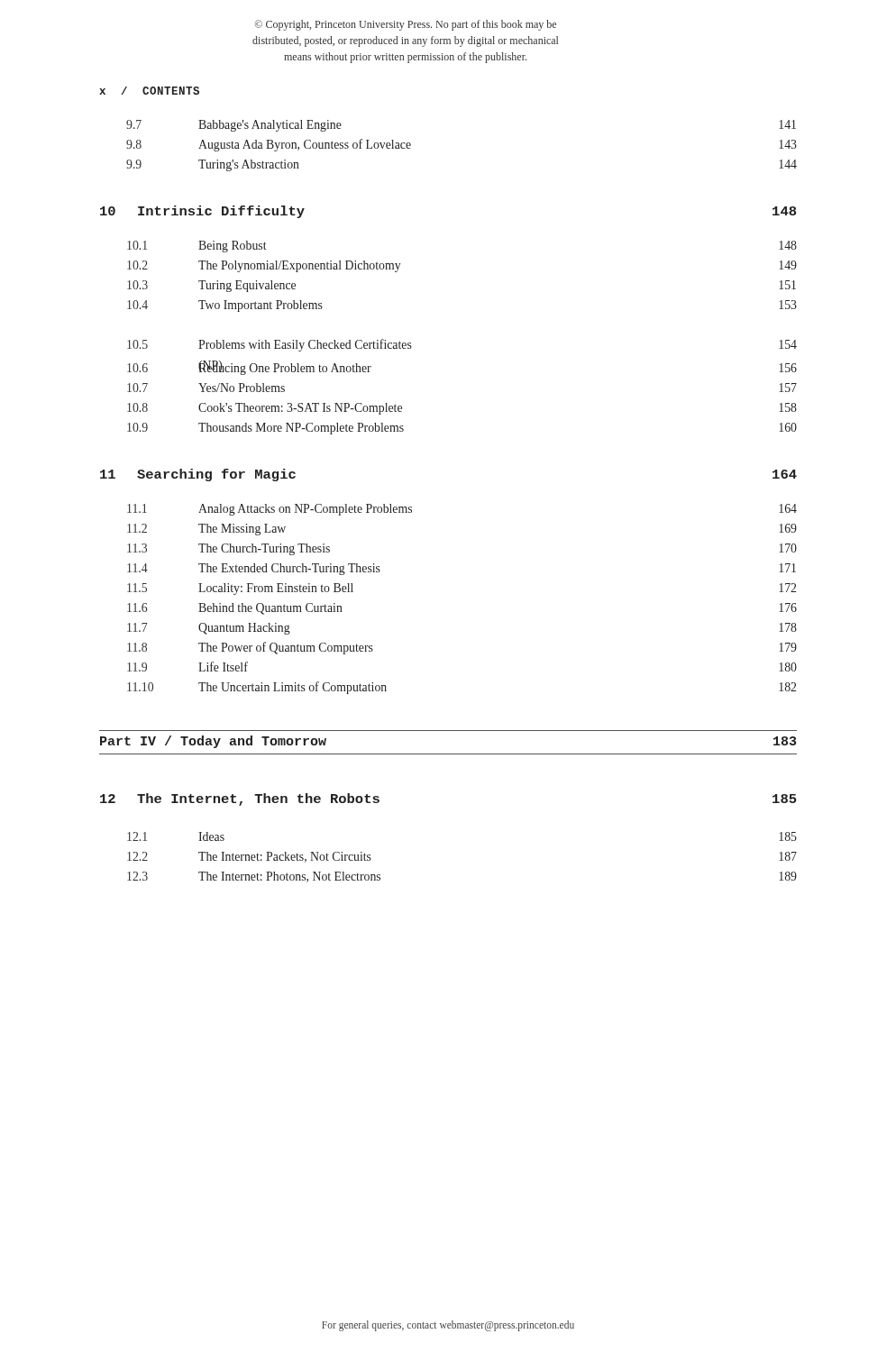The height and width of the screenshot is (1352, 896).
Task: Find the element starting "12 The Internet, Then the"
Action: coord(258,799)
